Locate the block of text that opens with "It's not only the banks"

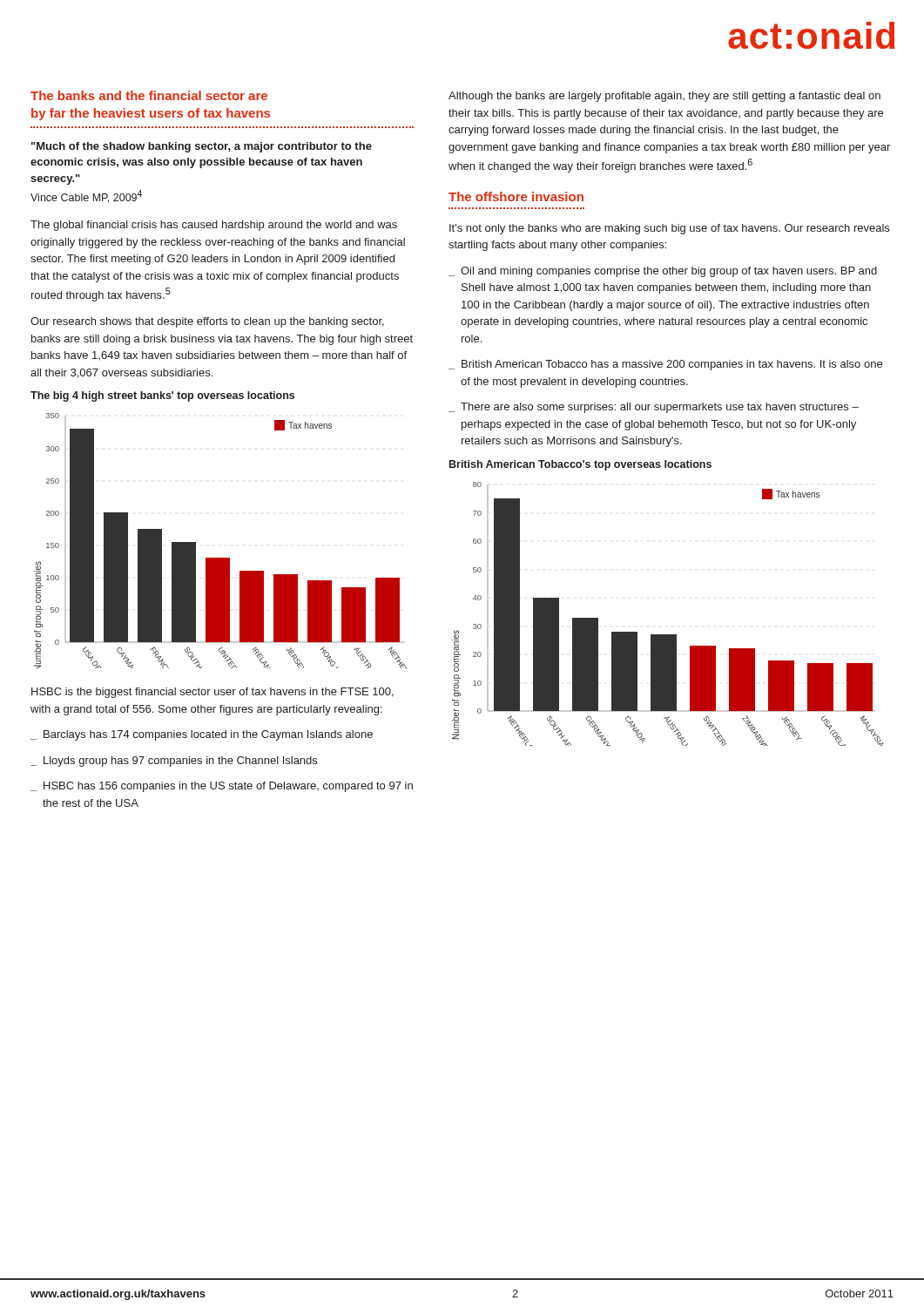671,236
